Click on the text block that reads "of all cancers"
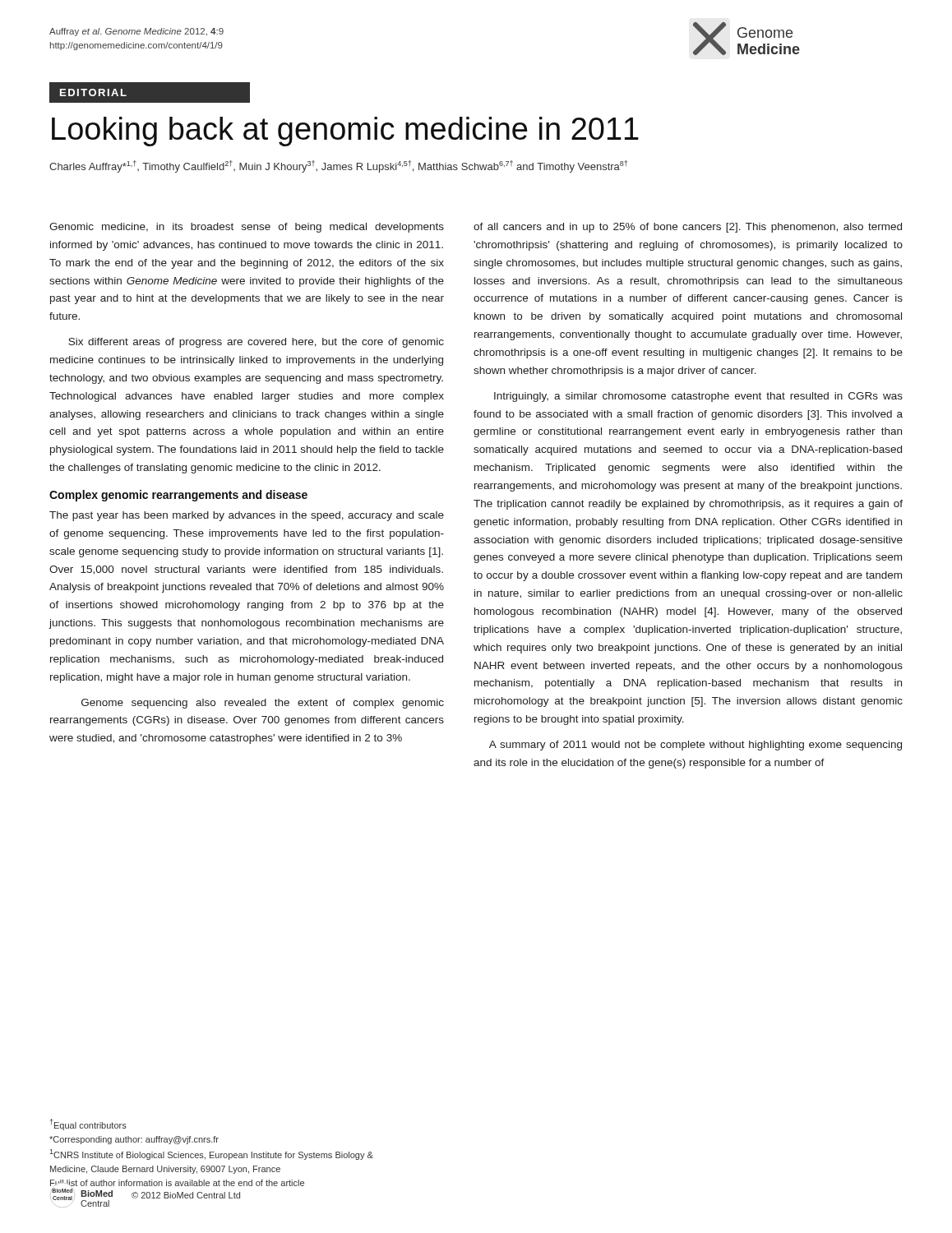 [x=688, y=495]
